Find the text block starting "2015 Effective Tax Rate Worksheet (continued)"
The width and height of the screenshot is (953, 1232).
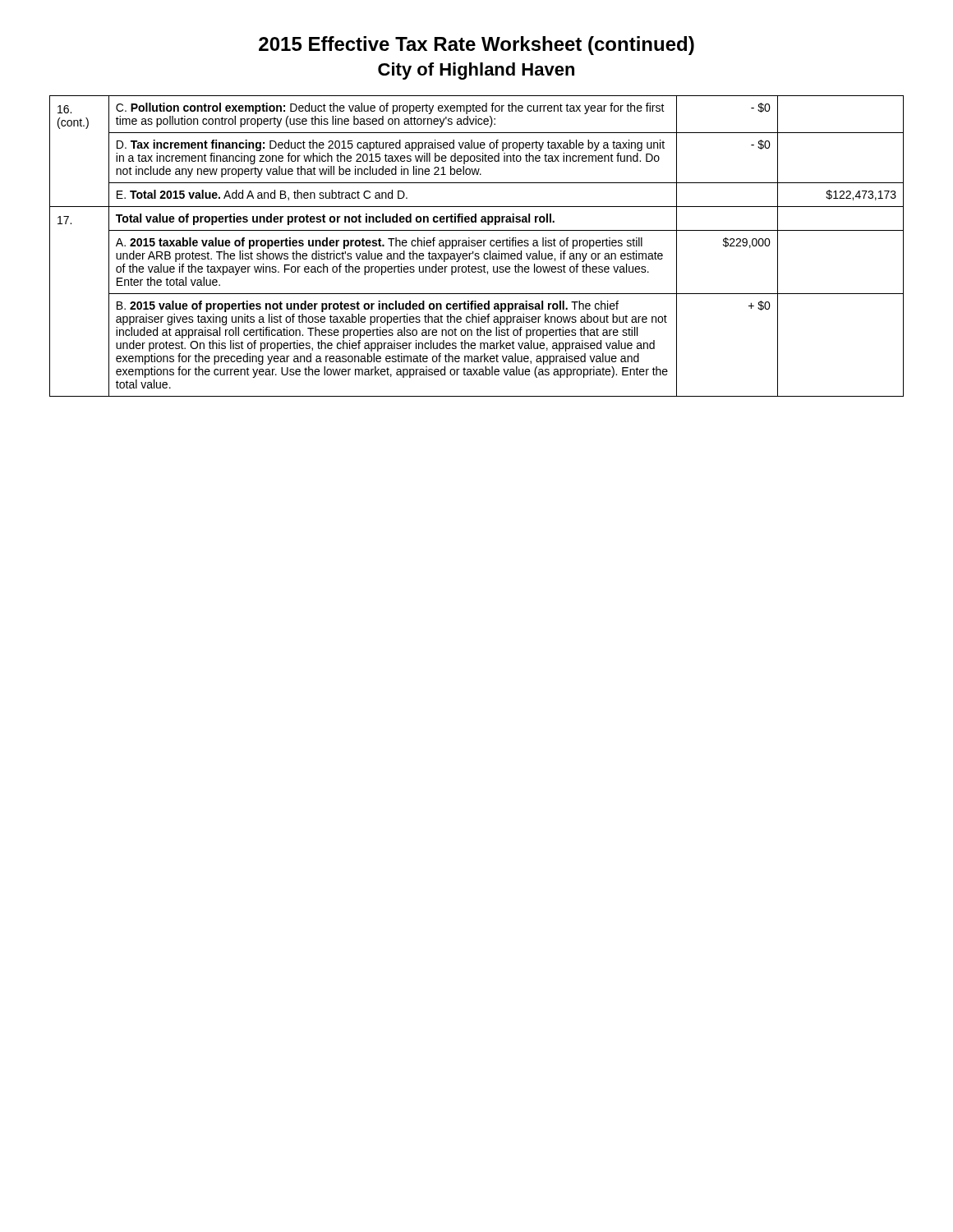(x=476, y=44)
